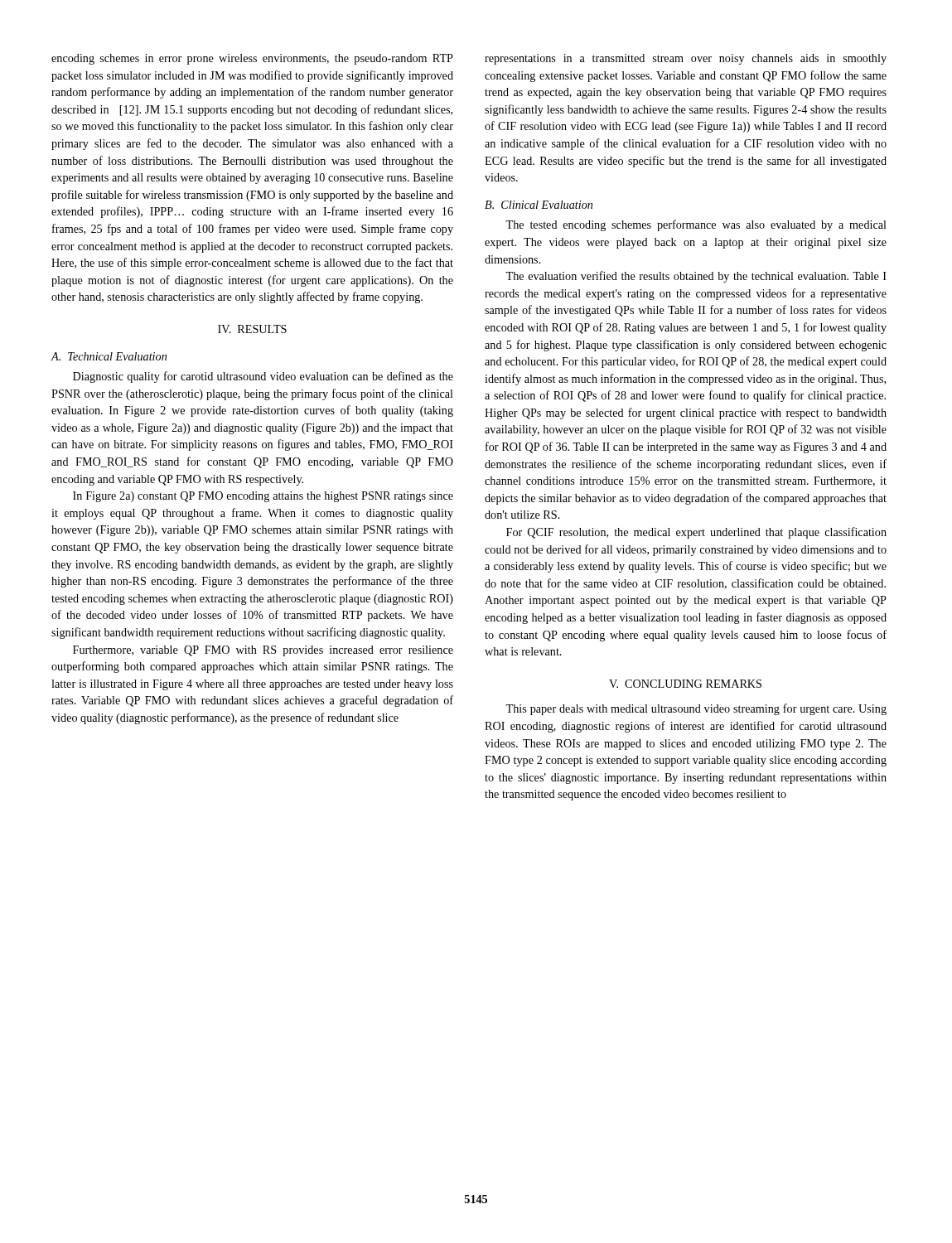Find the section header that says "B. Clinical Evaluation"
This screenshot has height=1243, width=952.
(539, 204)
